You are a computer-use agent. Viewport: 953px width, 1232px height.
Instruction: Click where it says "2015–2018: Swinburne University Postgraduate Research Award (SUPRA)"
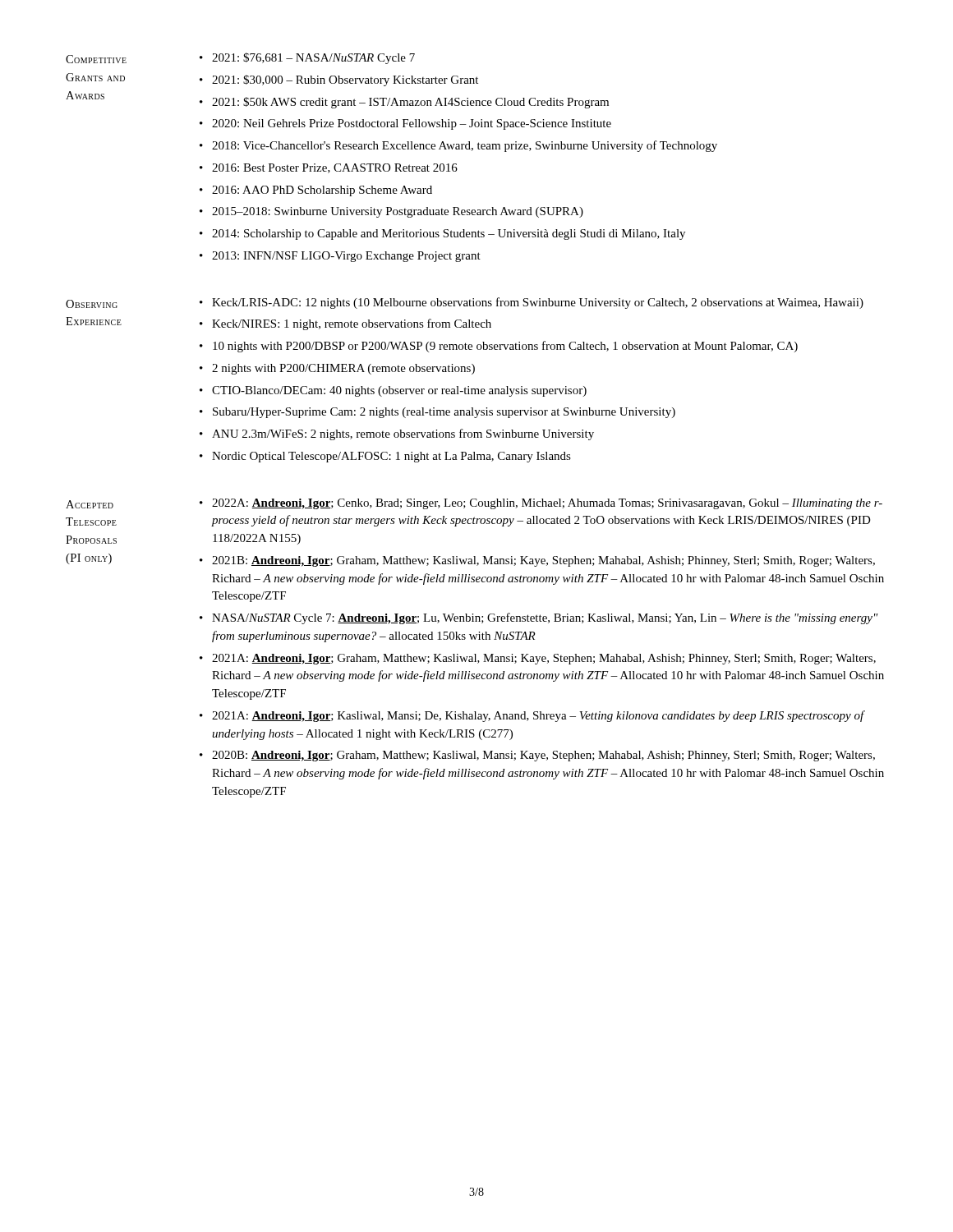(x=398, y=211)
